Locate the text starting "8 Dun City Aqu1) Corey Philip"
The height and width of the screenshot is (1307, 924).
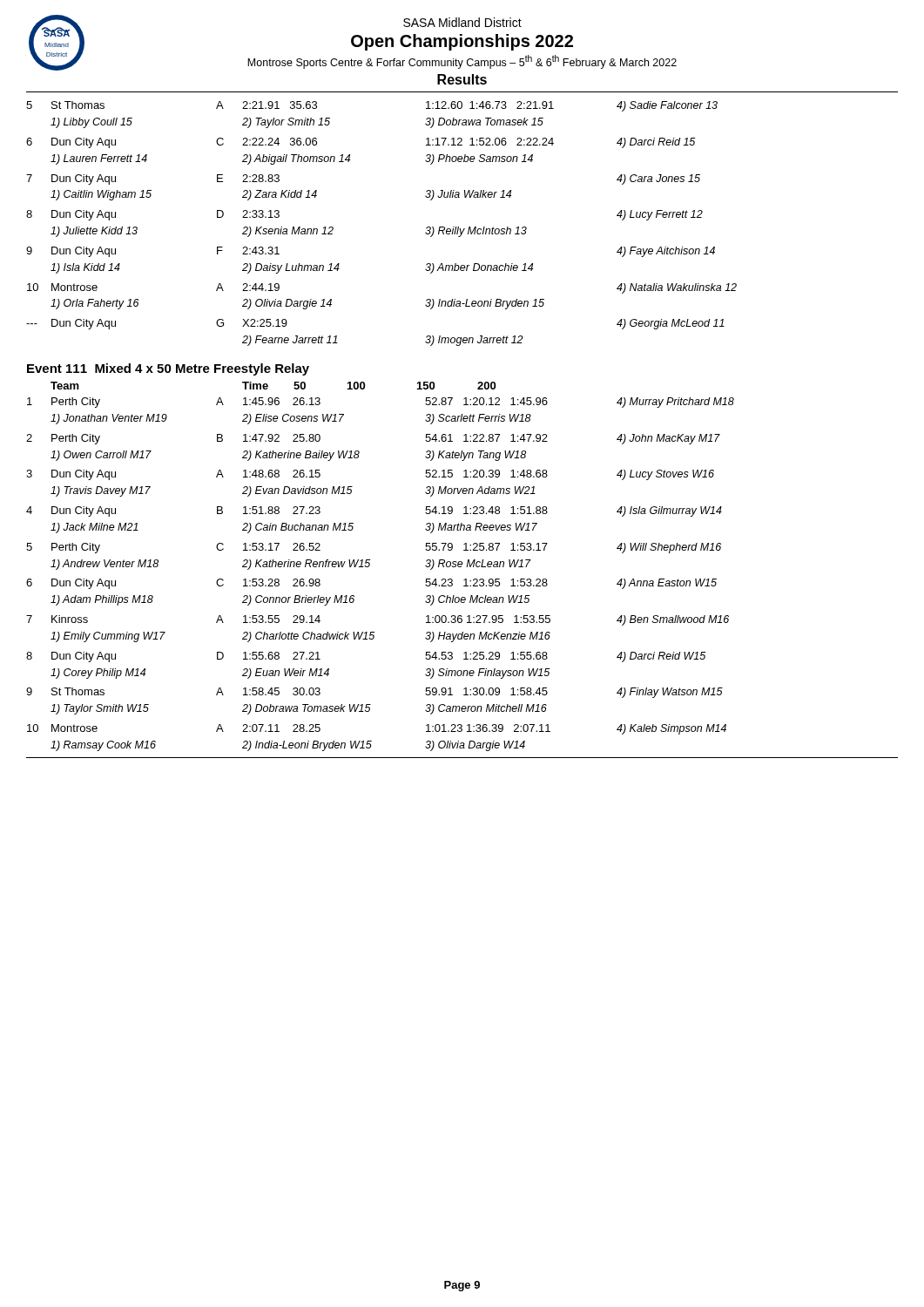pyautogui.click(x=462, y=665)
